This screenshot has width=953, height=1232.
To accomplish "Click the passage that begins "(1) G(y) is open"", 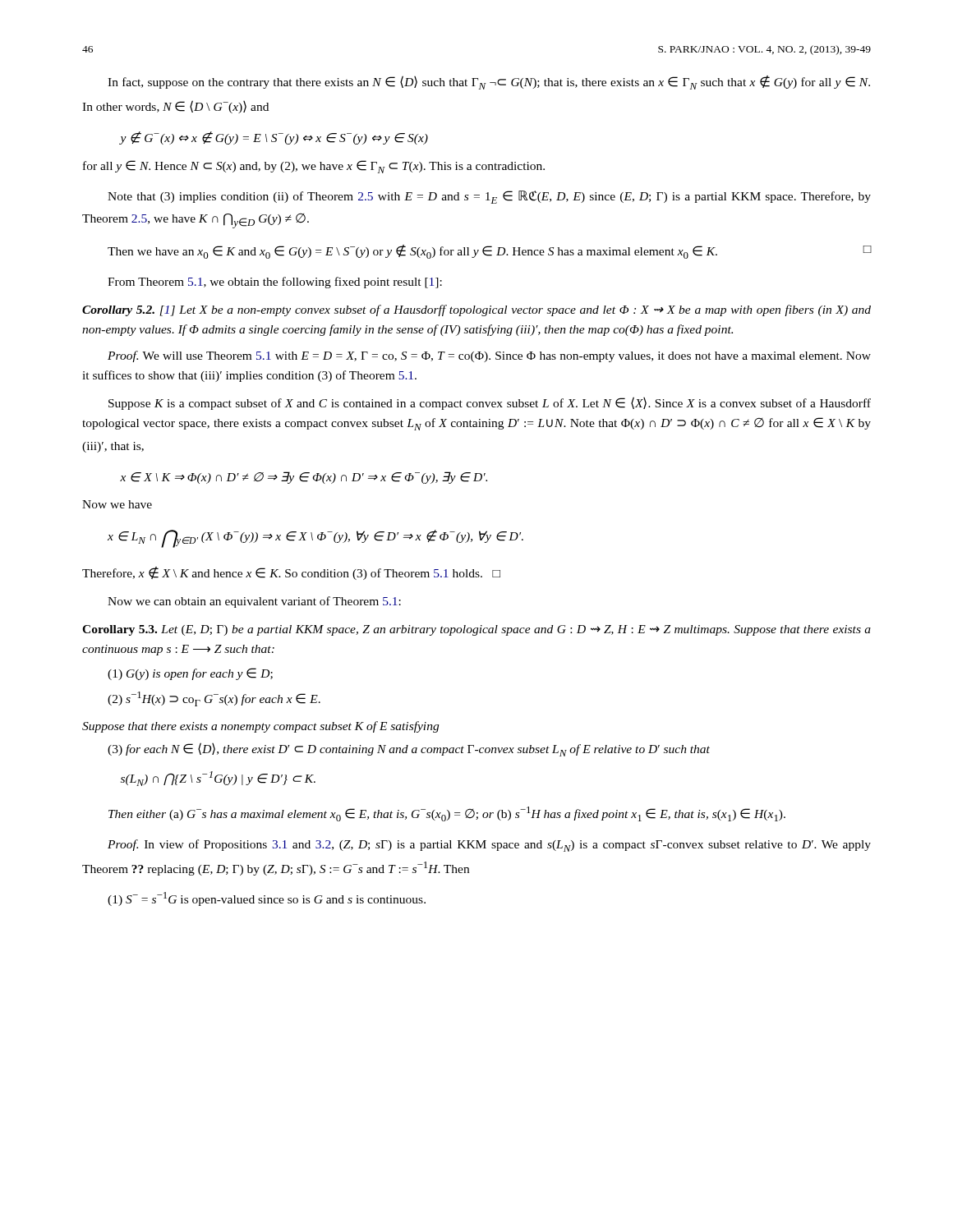I will (190, 674).
